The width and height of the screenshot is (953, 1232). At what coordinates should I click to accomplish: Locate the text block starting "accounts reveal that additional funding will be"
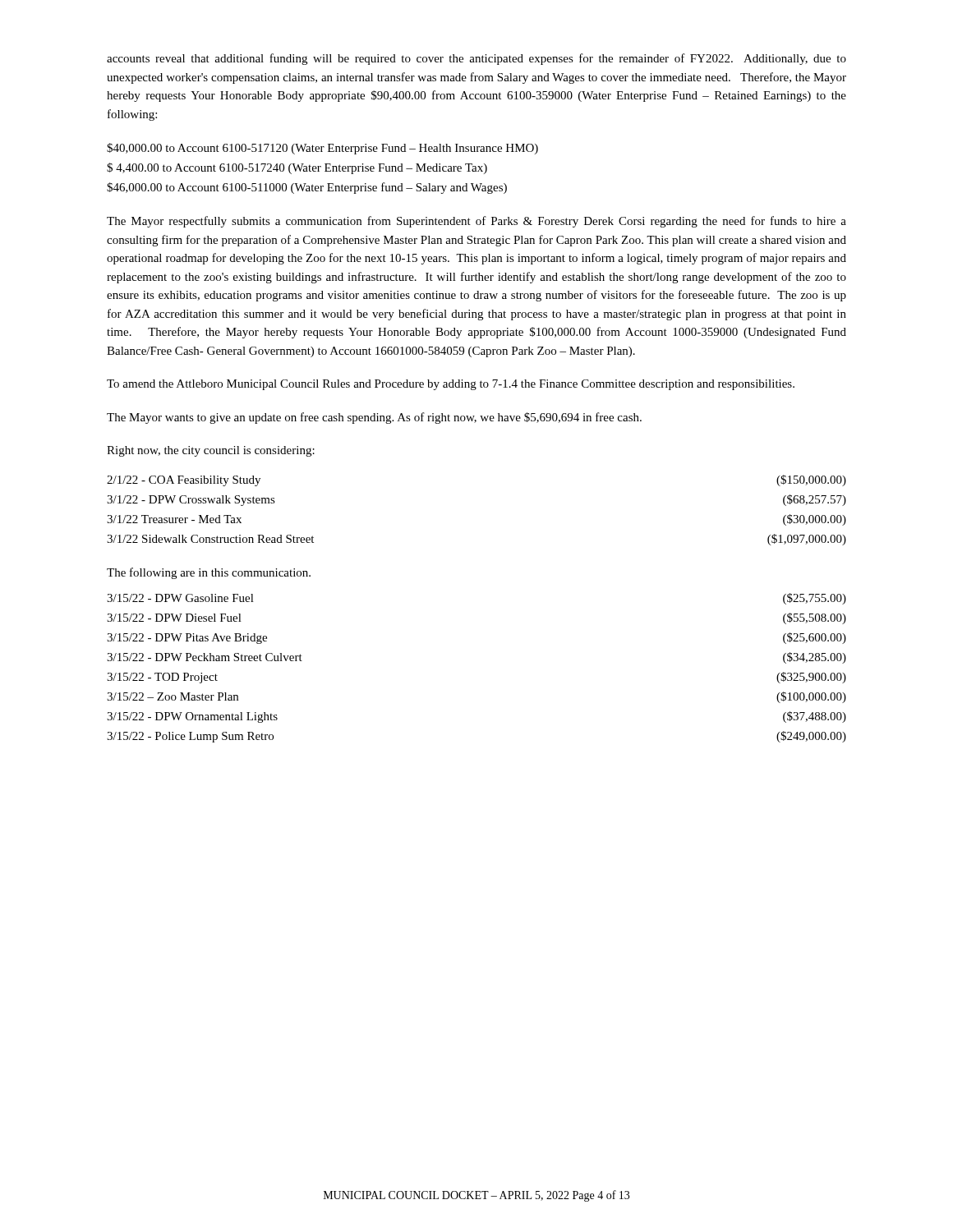(x=476, y=86)
